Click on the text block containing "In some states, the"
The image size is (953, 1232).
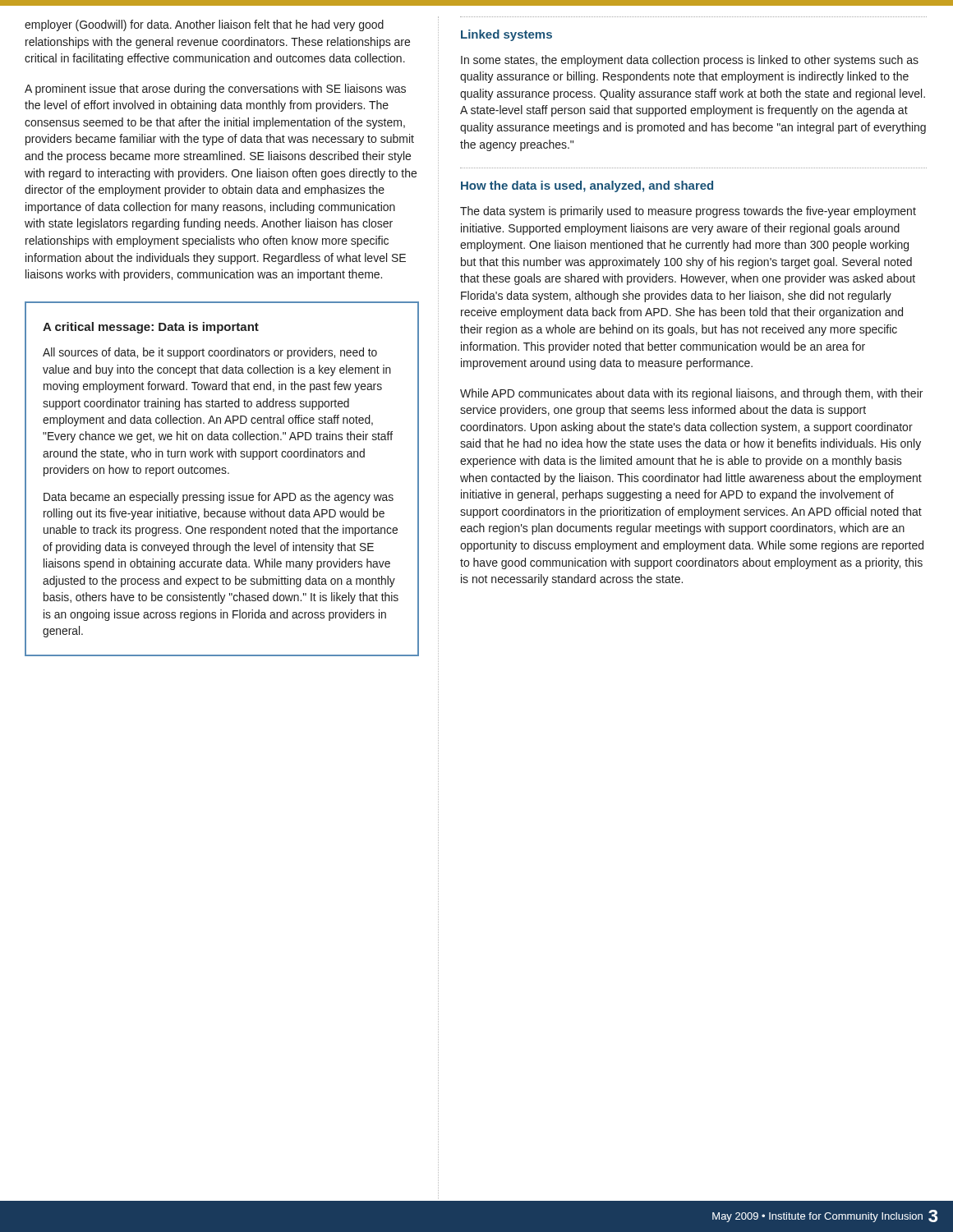(693, 102)
